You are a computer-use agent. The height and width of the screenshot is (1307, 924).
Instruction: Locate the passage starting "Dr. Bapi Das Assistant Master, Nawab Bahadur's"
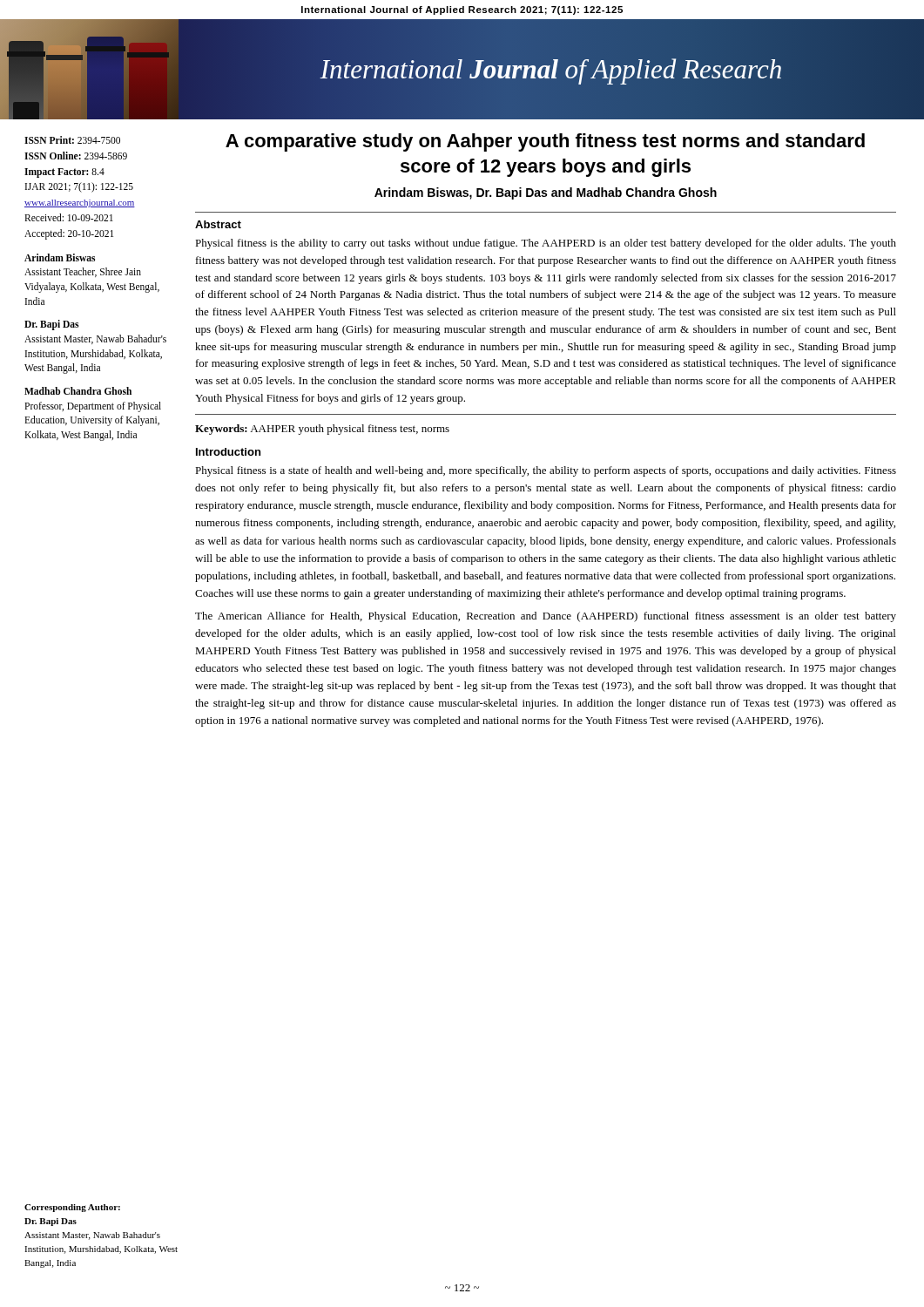coord(95,346)
